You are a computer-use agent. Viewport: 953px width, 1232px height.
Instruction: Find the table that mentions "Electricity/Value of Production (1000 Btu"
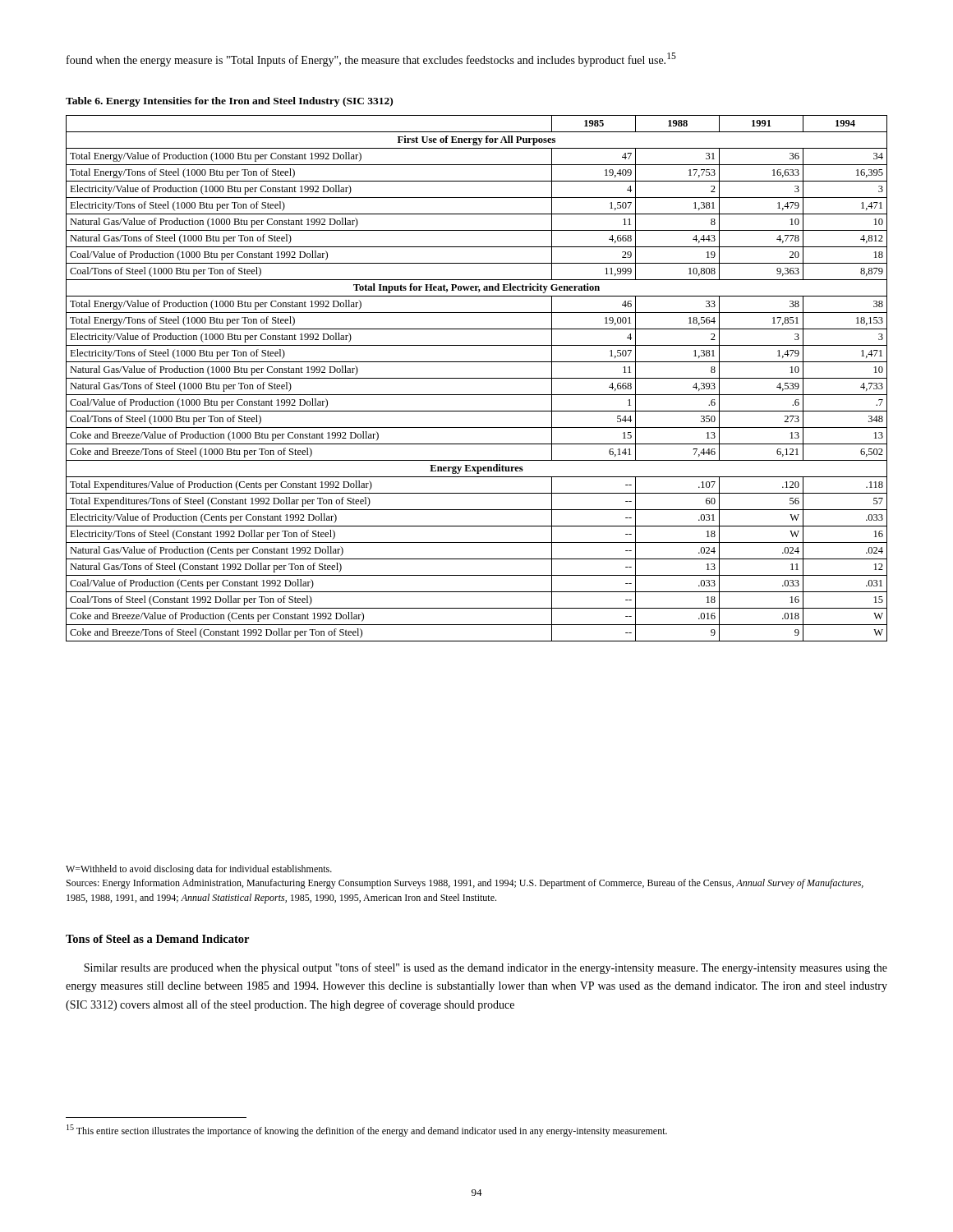tap(476, 378)
